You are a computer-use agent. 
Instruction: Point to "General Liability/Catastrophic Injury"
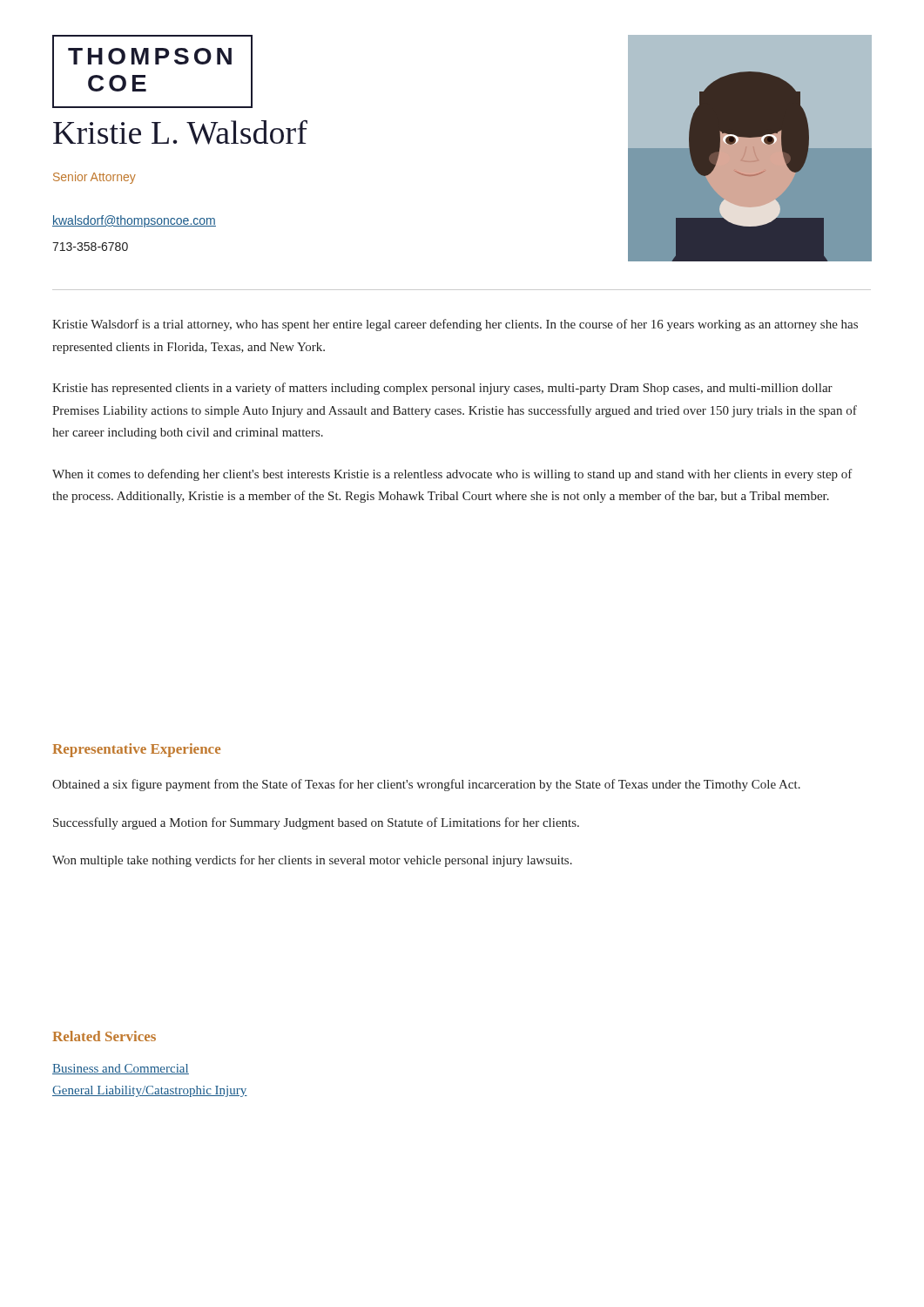click(150, 1091)
